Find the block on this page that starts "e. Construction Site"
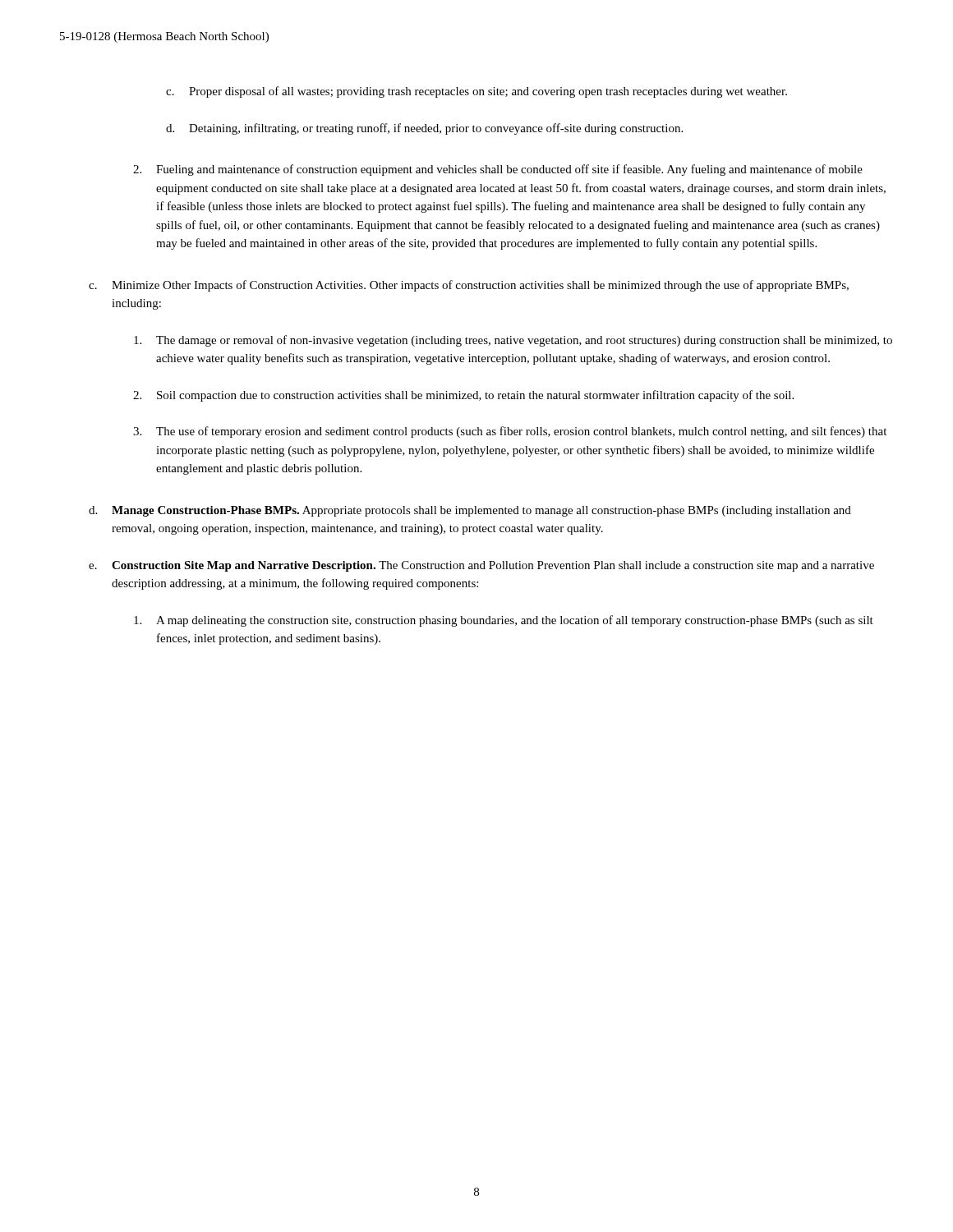The width and height of the screenshot is (953, 1232). pyautogui.click(x=491, y=574)
